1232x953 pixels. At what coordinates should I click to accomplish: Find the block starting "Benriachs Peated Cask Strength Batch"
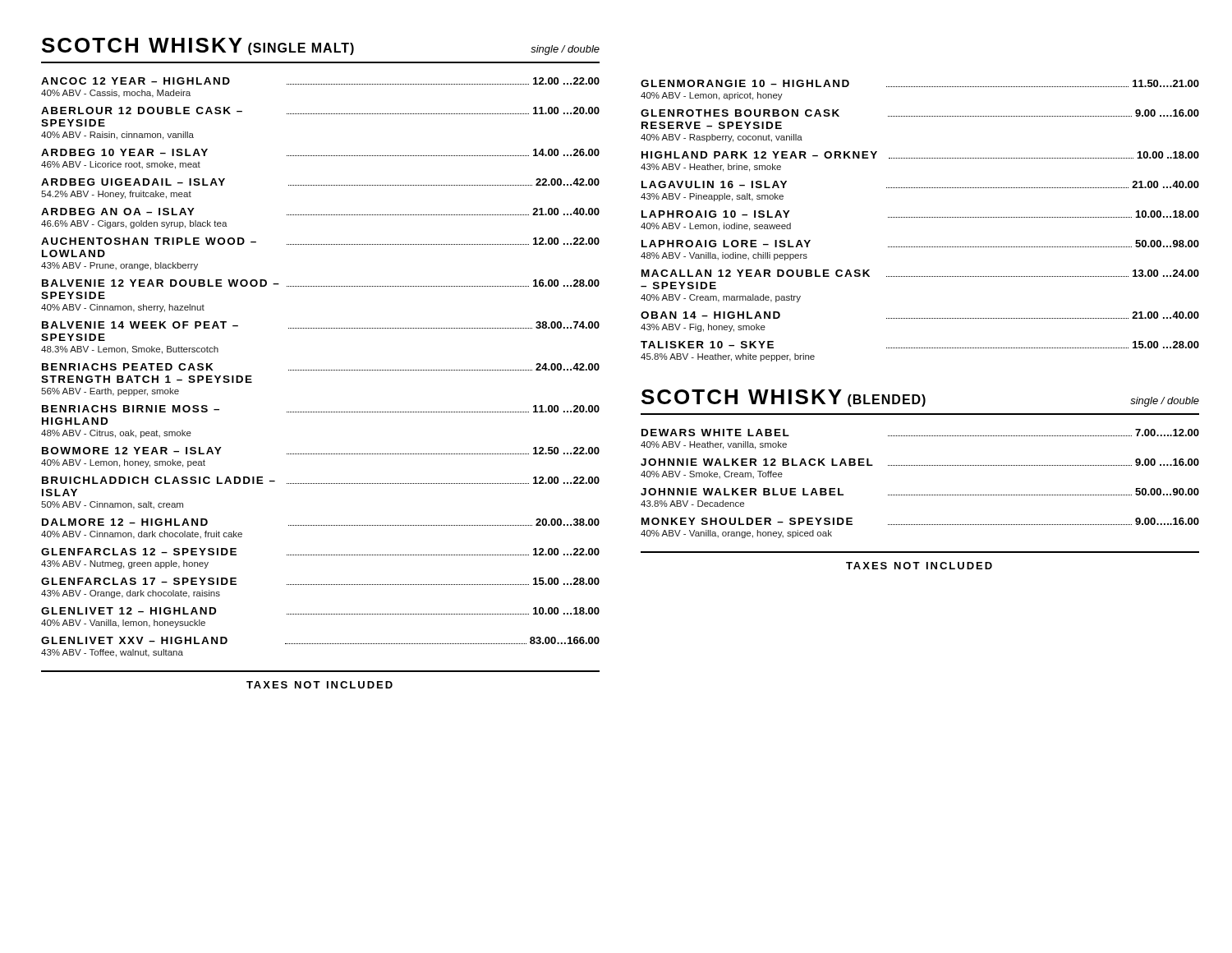320,378
